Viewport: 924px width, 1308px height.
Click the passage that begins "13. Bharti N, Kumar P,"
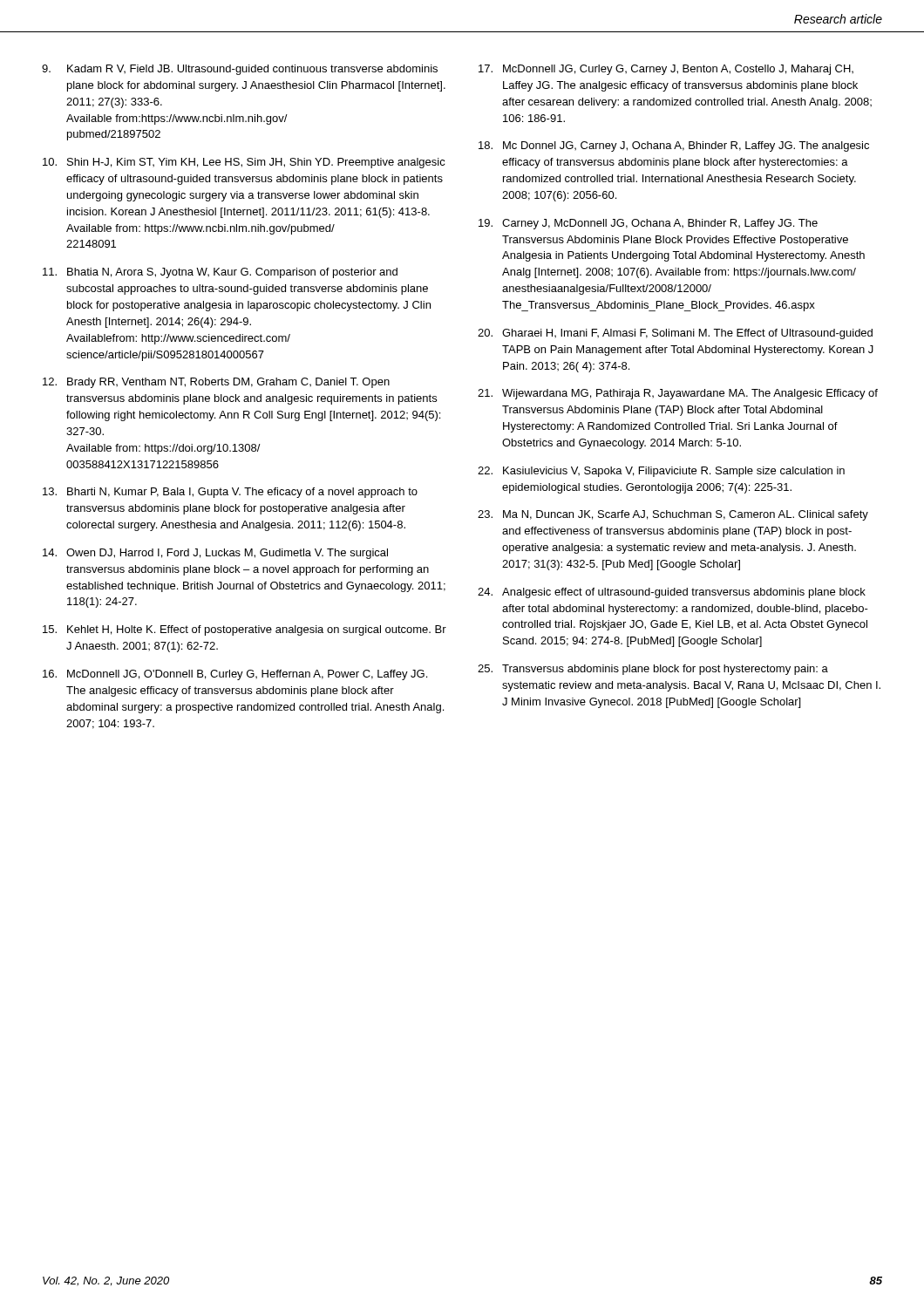[x=244, y=509]
